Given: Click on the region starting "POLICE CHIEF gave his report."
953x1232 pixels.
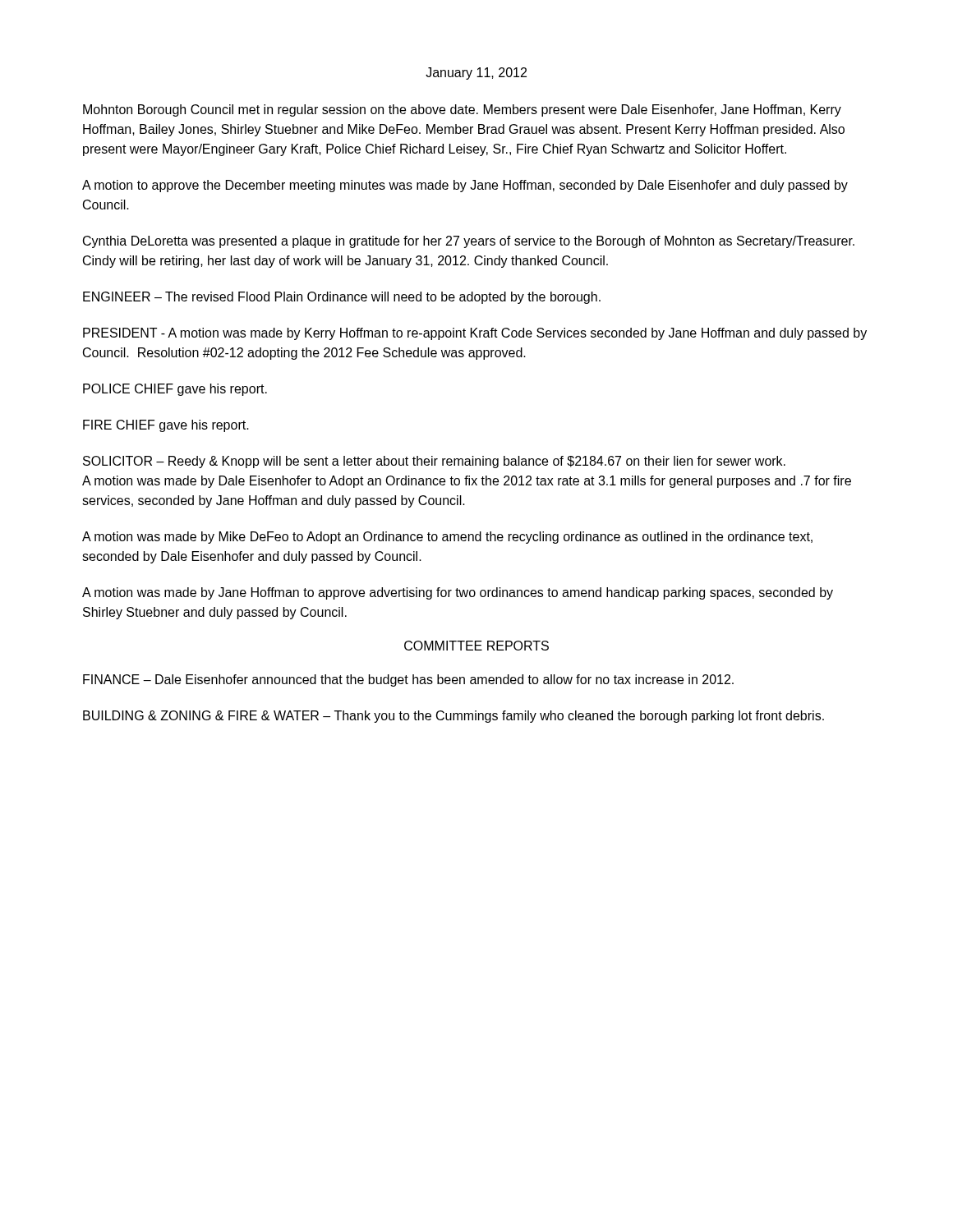Looking at the screenshot, I should click(175, 389).
